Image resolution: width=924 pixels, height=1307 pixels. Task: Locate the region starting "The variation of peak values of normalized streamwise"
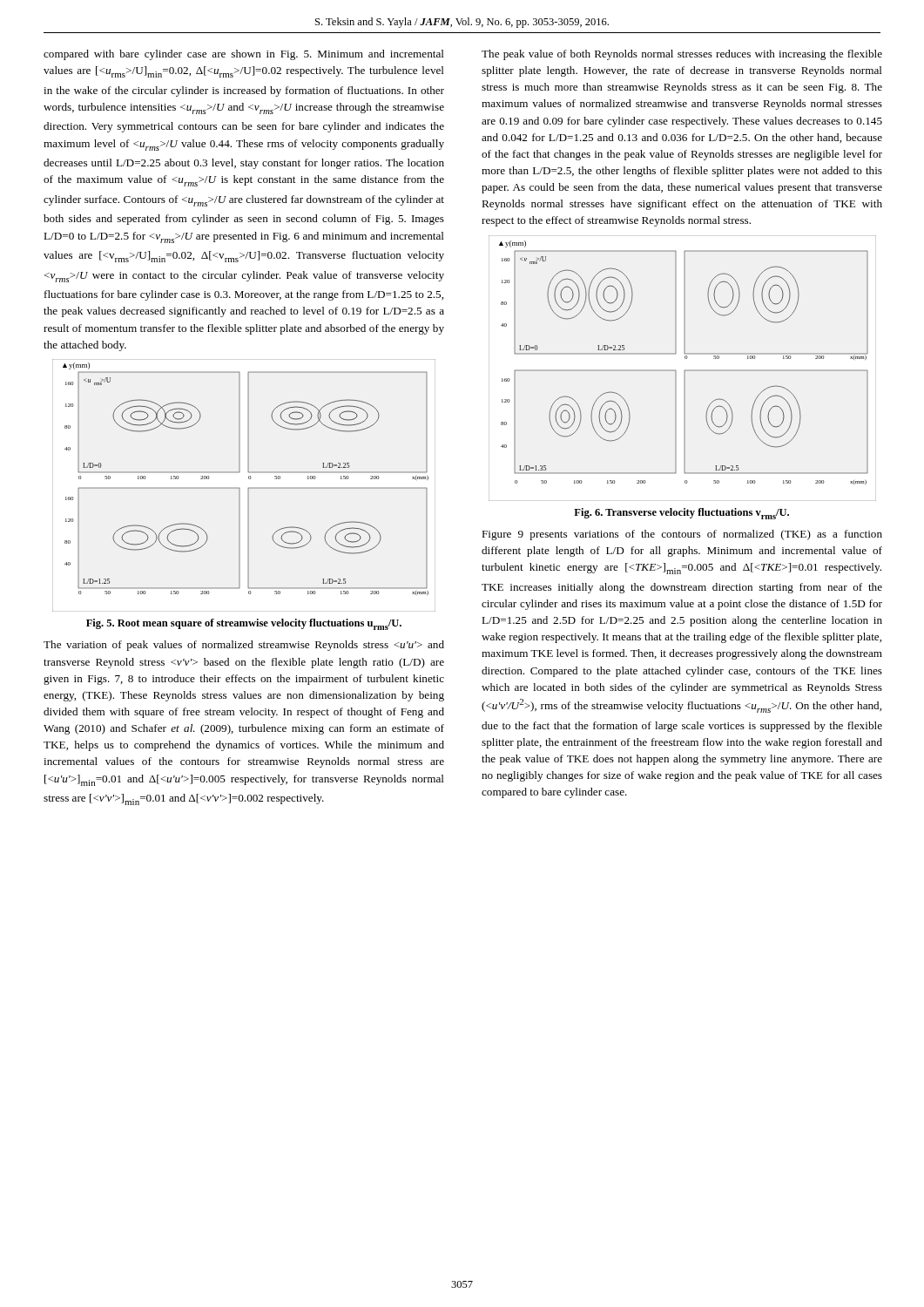coord(244,723)
